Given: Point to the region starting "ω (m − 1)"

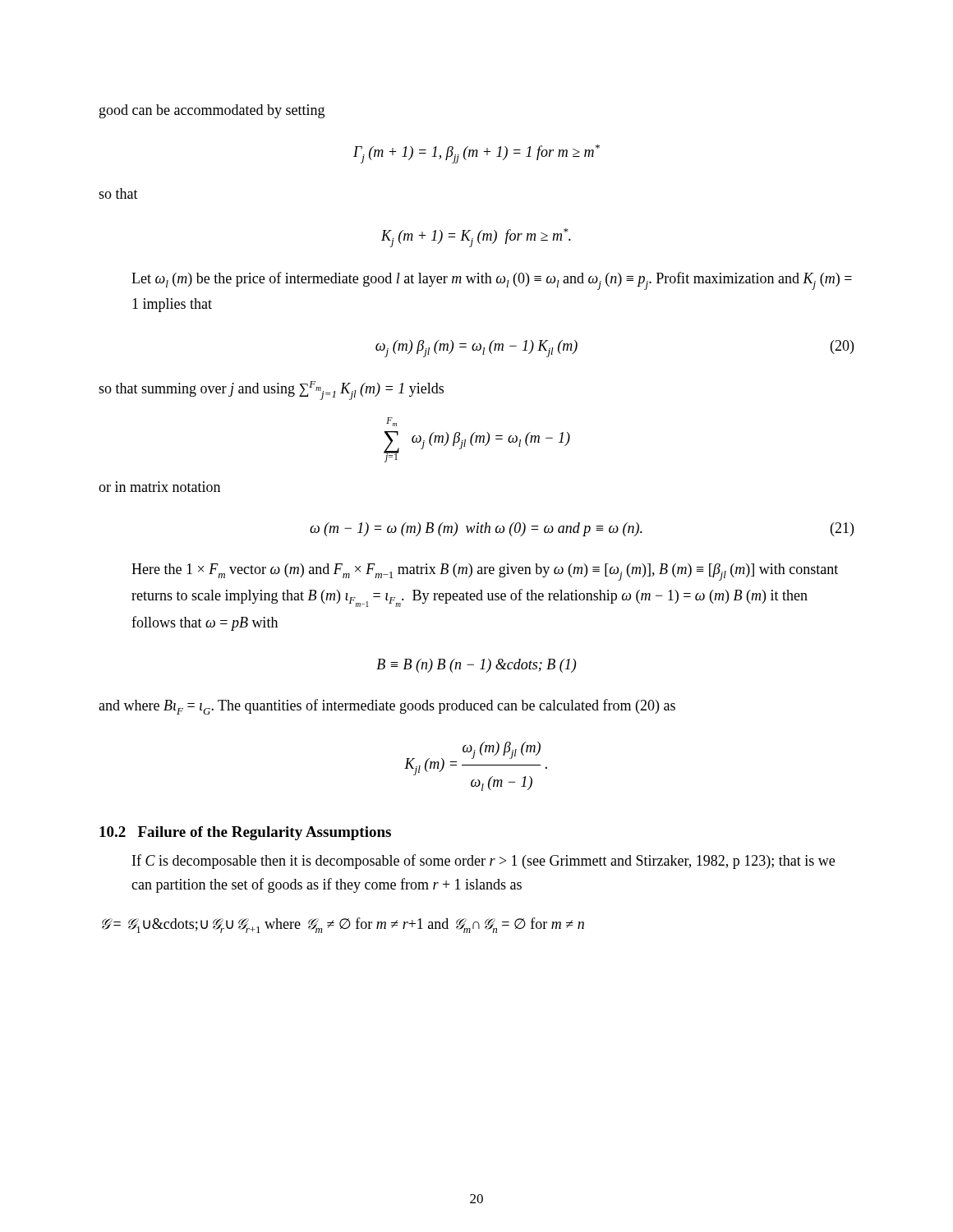Looking at the screenshot, I should click(582, 528).
